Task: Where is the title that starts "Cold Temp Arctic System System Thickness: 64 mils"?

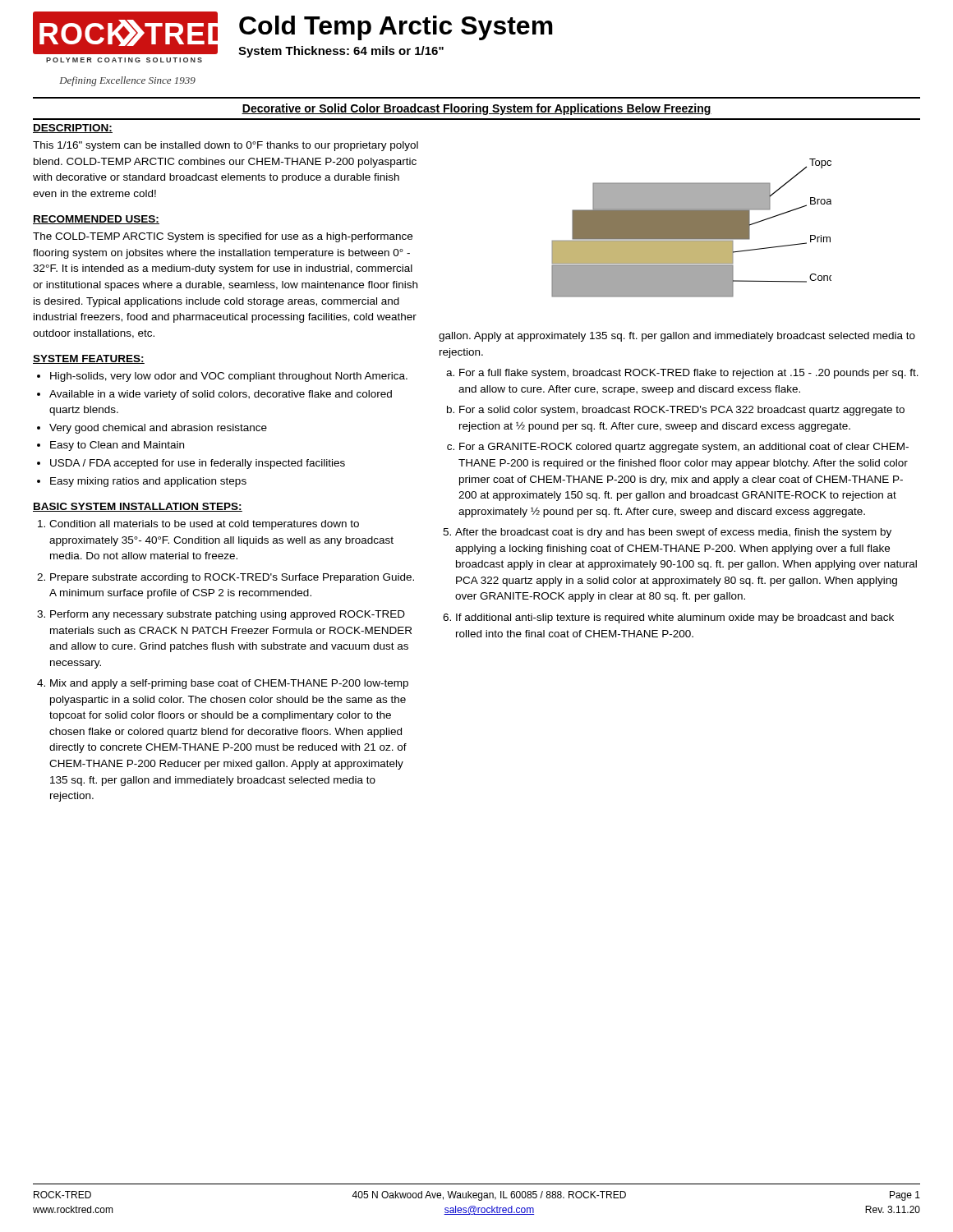Action: tap(396, 28)
